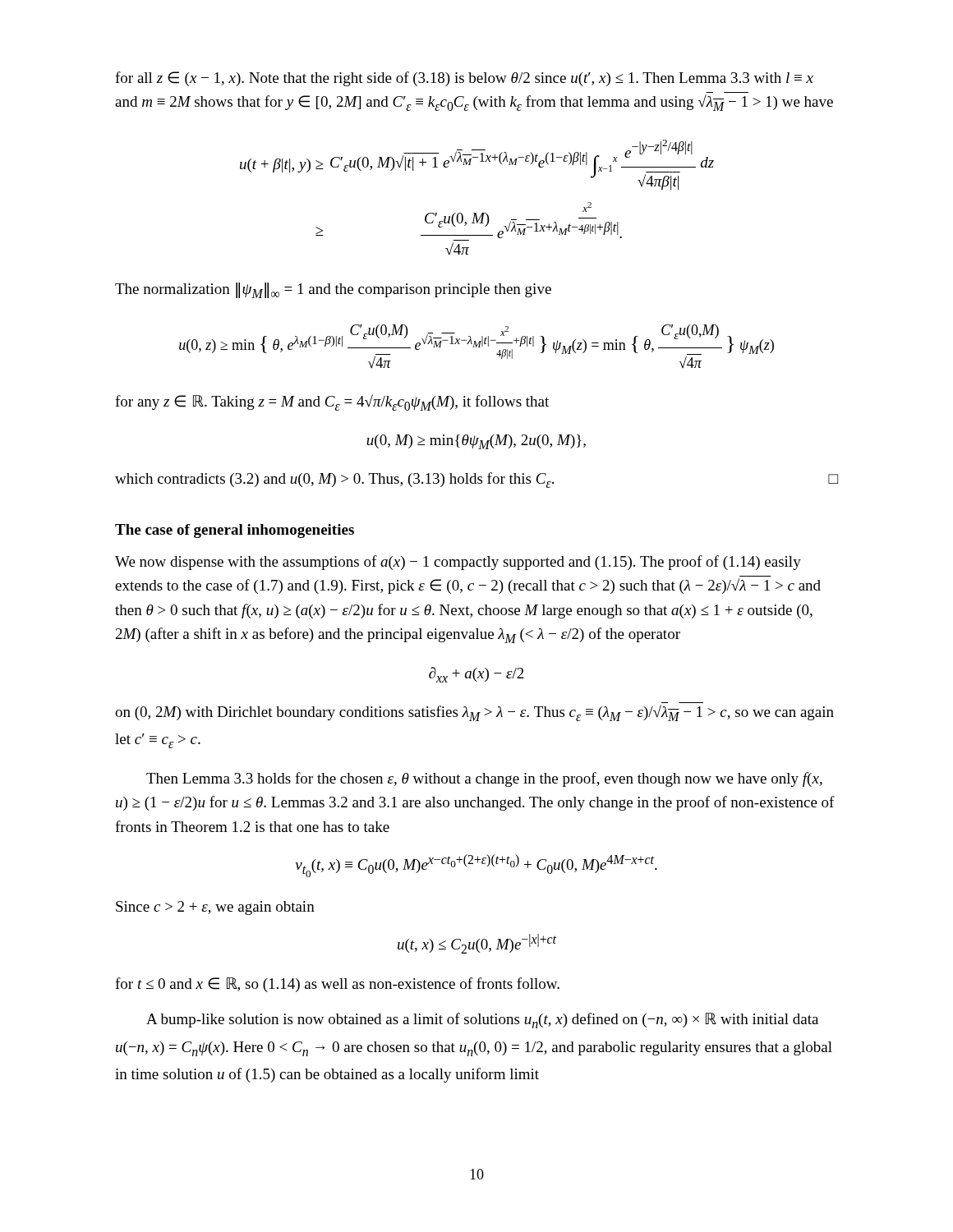Click the formula that begins "u(t + β|t|, y)"
The height and width of the screenshot is (1232, 953).
click(x=476, y=199)
